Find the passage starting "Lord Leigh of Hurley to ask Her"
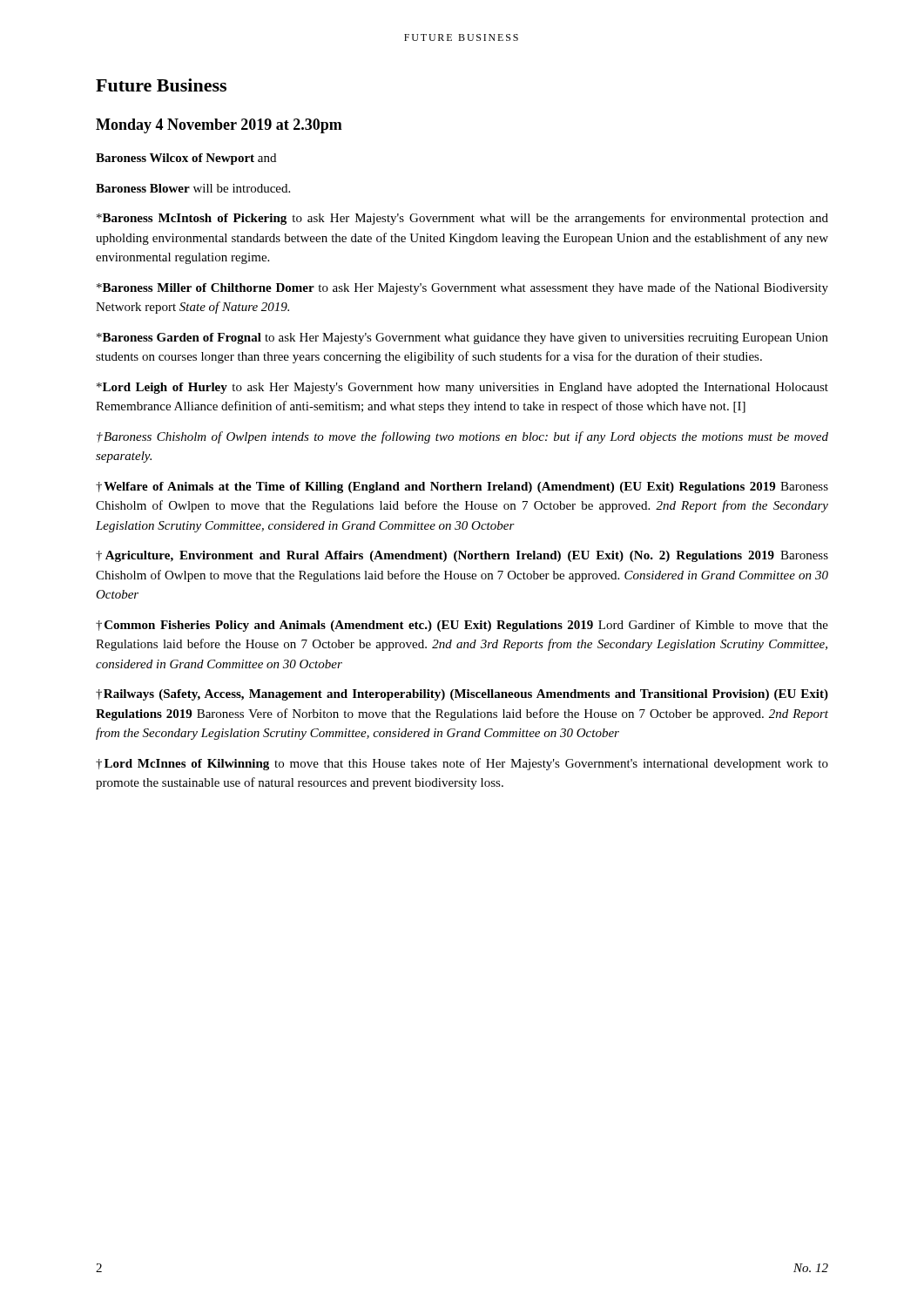Screen dimensions: 1307x924 462,396
